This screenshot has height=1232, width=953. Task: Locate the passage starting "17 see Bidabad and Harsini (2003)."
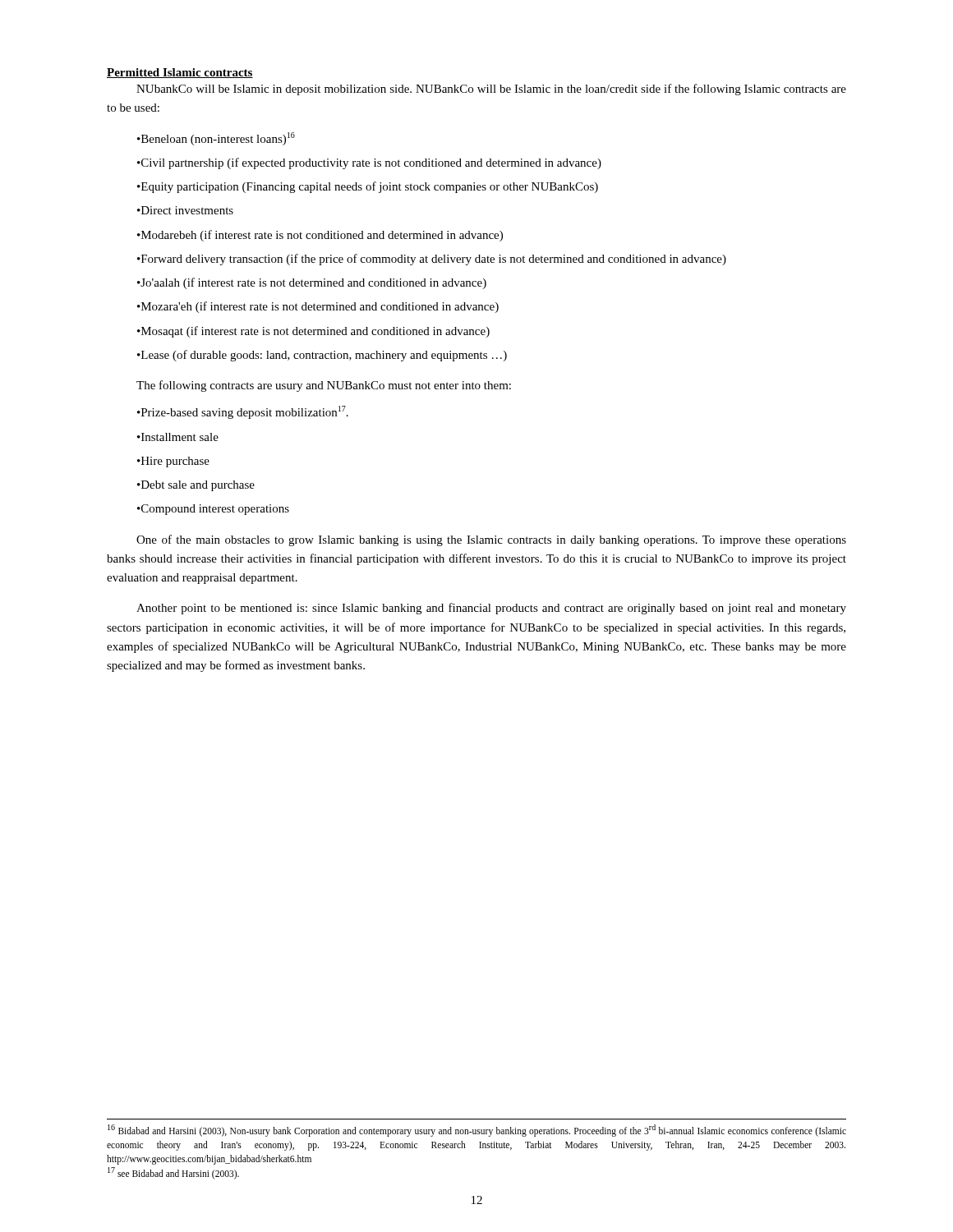click(x=173, y=1173)
